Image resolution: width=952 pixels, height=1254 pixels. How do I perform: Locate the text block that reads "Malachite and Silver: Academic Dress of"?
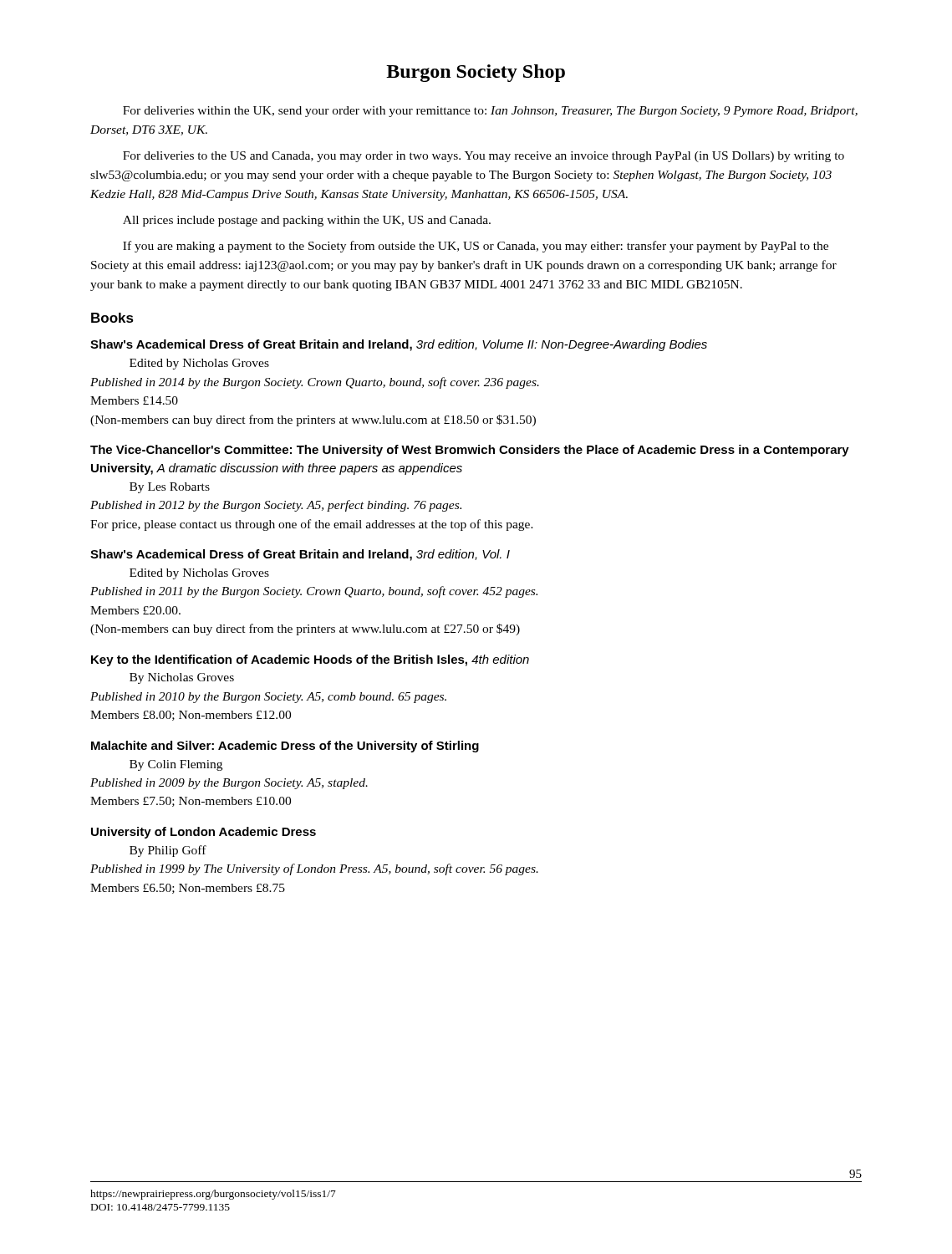click(x=285, y=747)
